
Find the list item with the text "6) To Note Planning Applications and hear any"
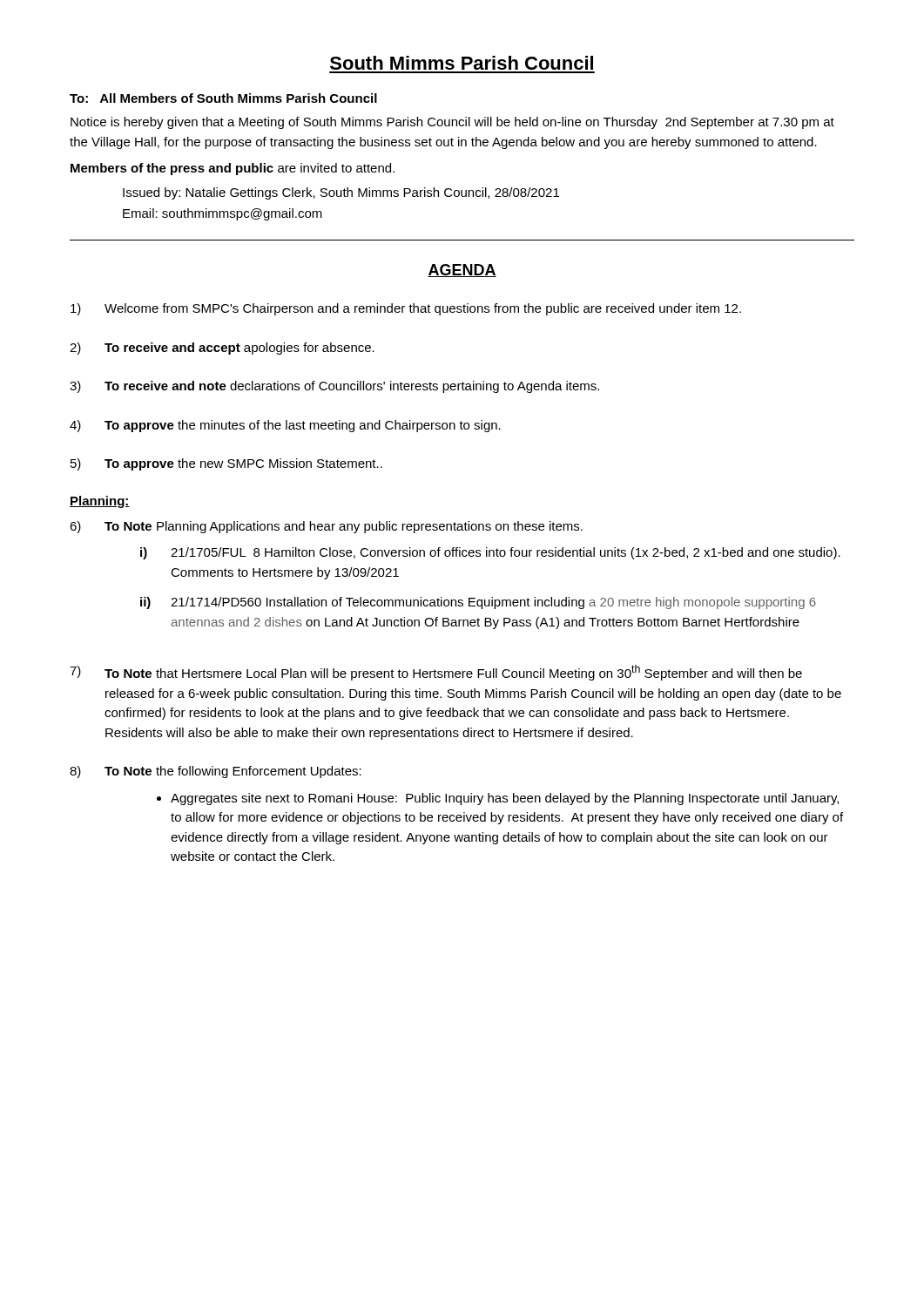326,527
